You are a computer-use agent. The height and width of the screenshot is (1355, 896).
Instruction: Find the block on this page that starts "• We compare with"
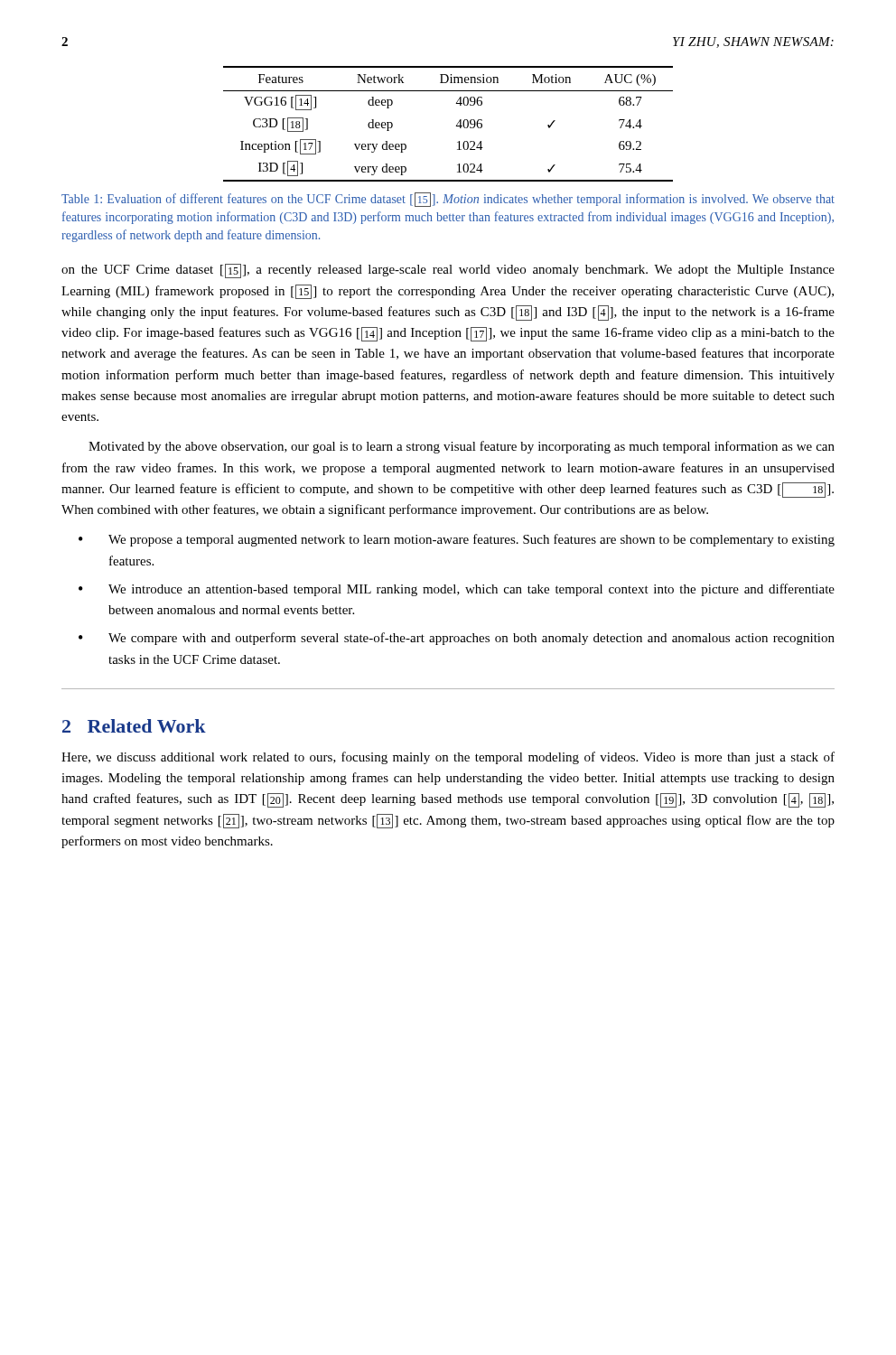pyautogui.click(x=456, y=649)
